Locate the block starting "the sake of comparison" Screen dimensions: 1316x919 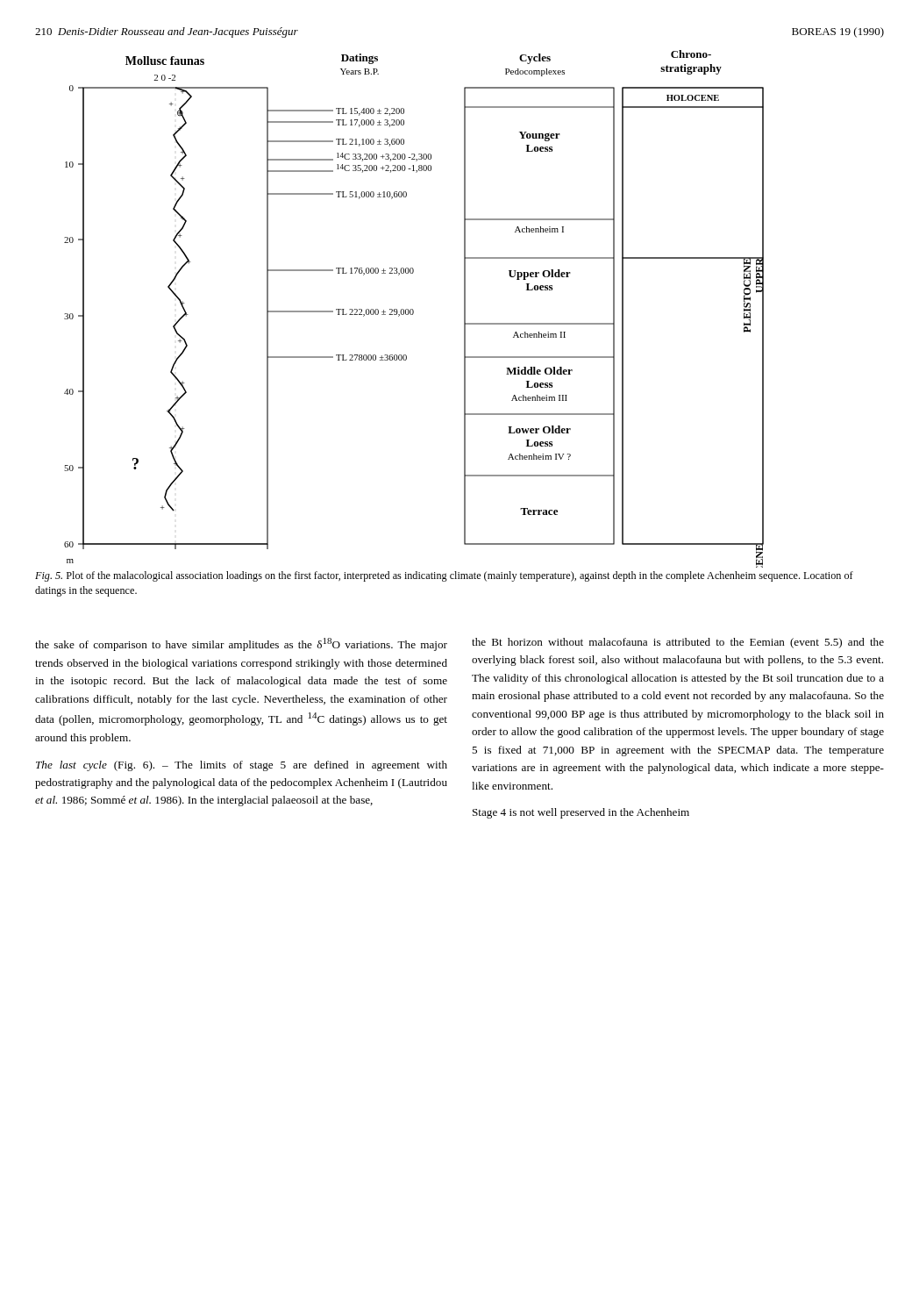[x=241, y=721]
